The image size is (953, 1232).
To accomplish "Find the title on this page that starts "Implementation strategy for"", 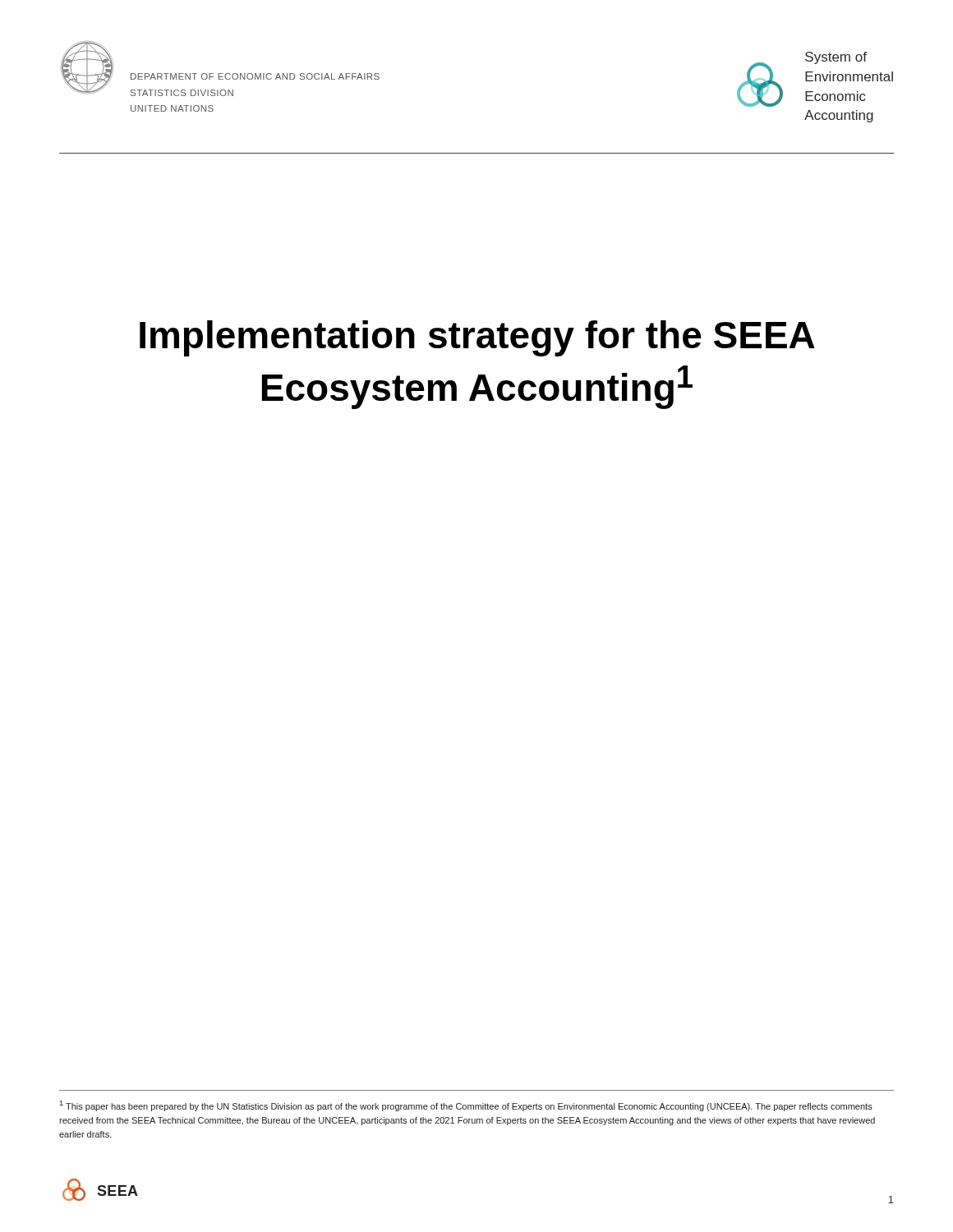I will [476, 362].
